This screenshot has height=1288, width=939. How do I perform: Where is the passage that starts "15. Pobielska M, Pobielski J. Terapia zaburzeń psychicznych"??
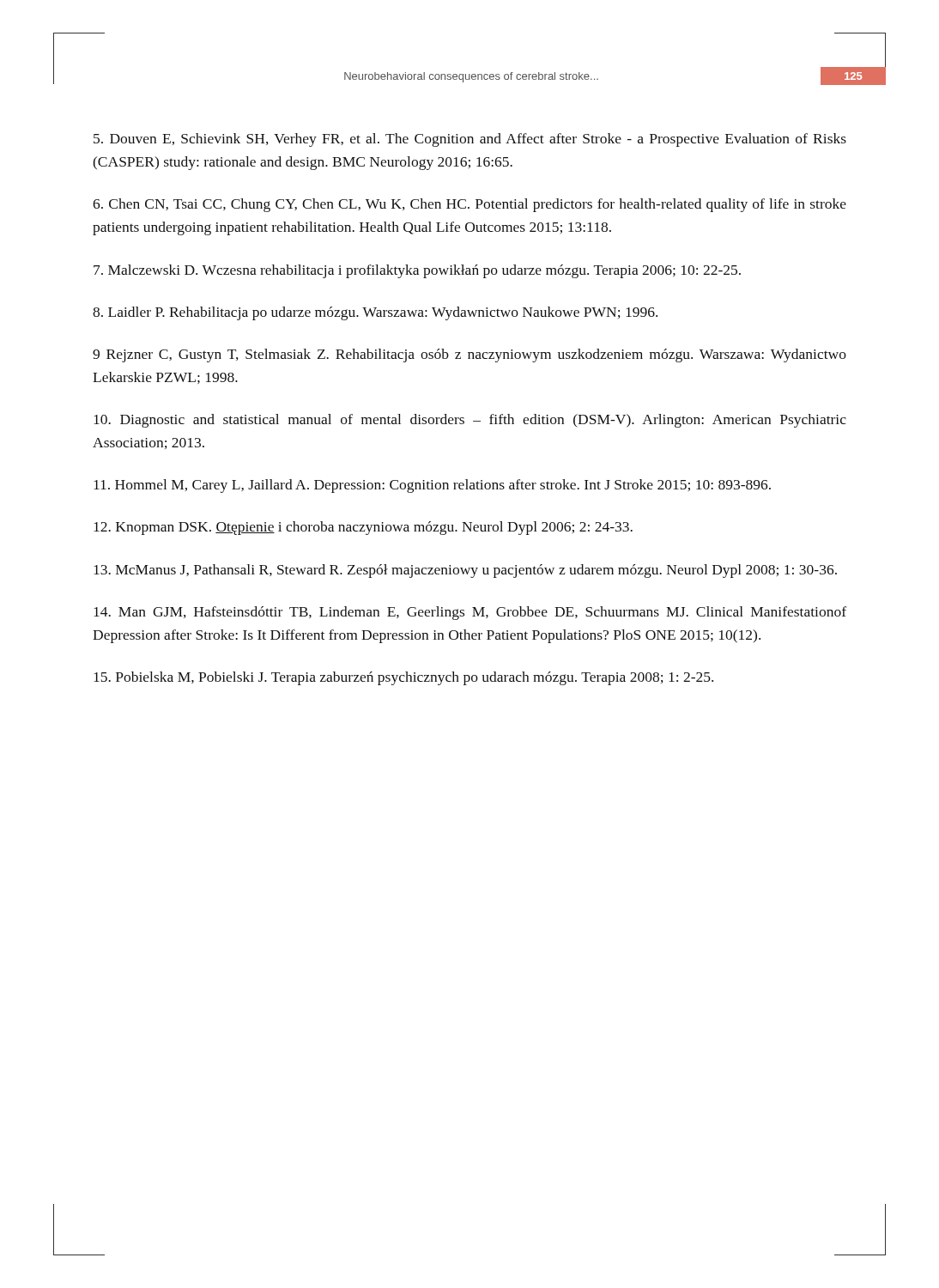(x=404, y=677)
